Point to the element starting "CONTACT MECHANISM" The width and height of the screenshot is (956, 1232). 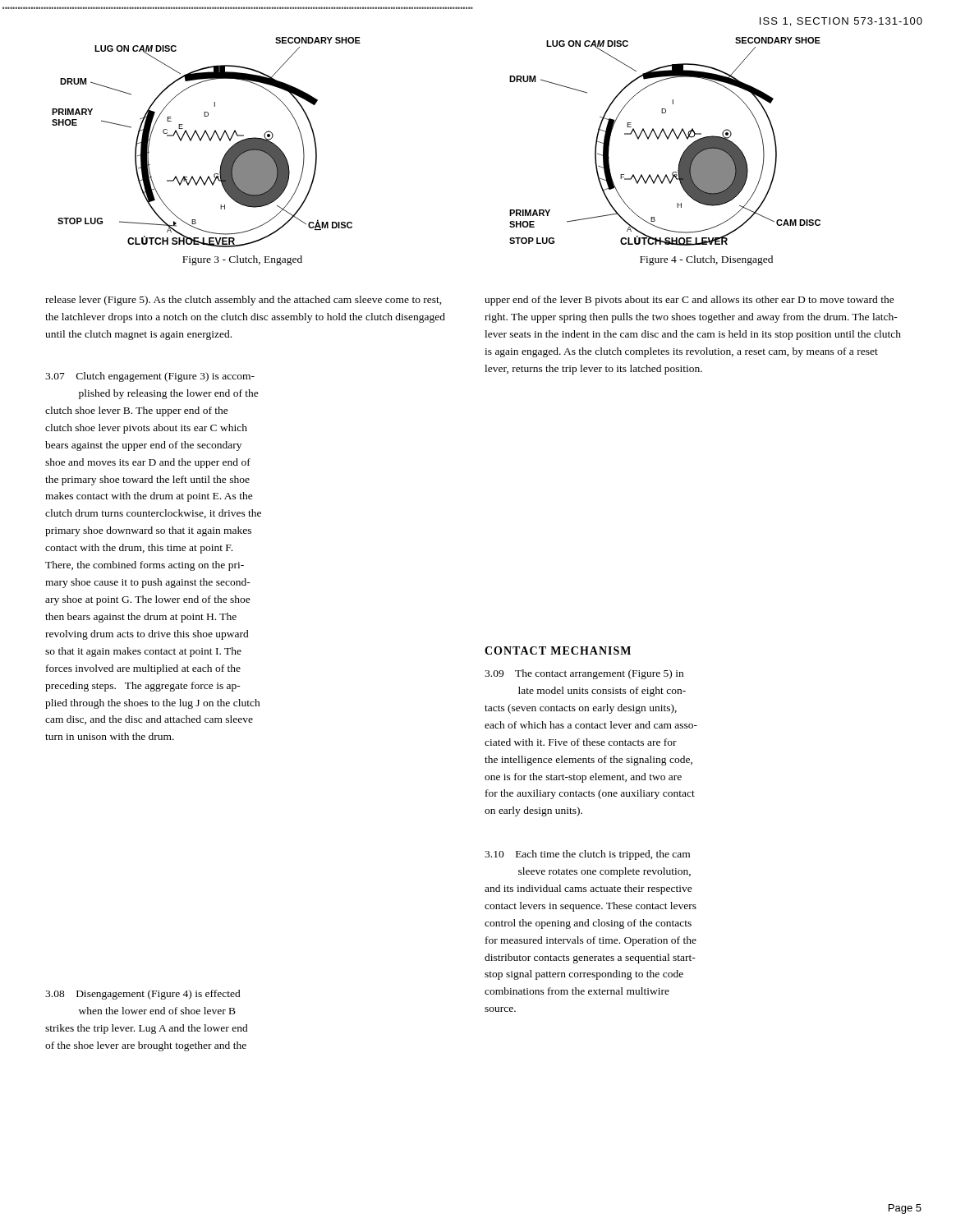558,651
